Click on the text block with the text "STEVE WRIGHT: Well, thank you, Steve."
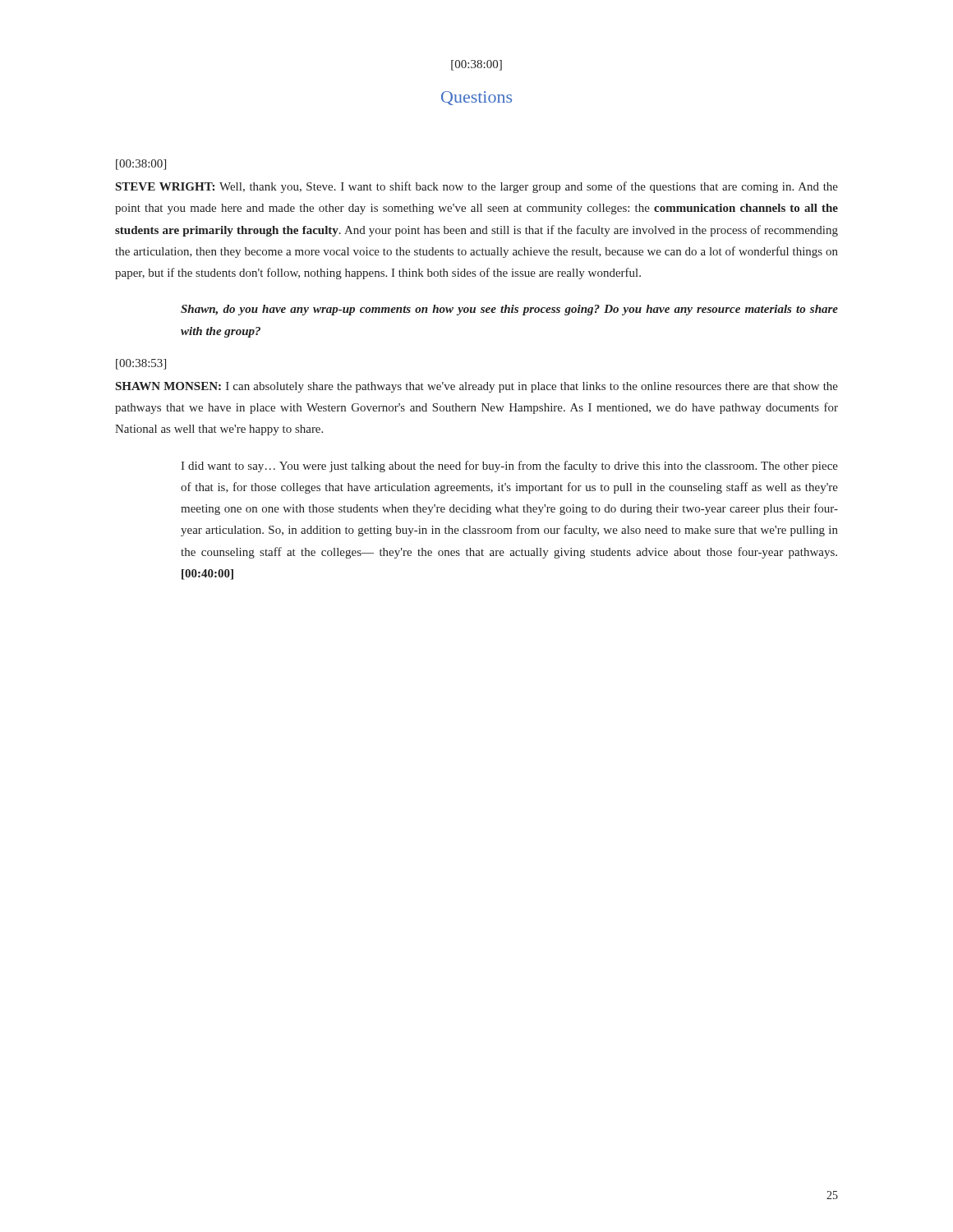This screenshot has width=953, height=1232. (476, 230)
